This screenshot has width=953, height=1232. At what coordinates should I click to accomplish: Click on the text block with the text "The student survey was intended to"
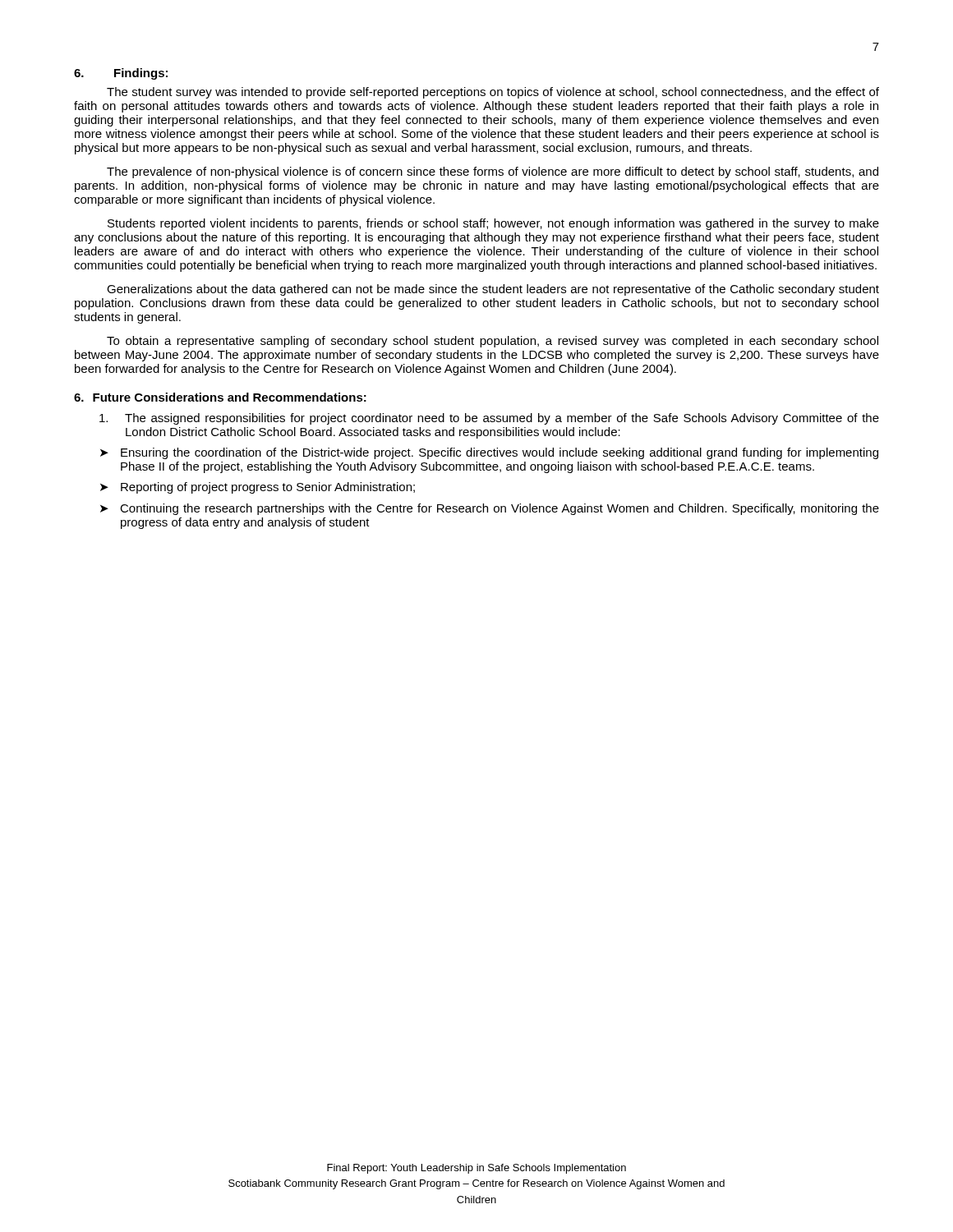pos(476,120)
